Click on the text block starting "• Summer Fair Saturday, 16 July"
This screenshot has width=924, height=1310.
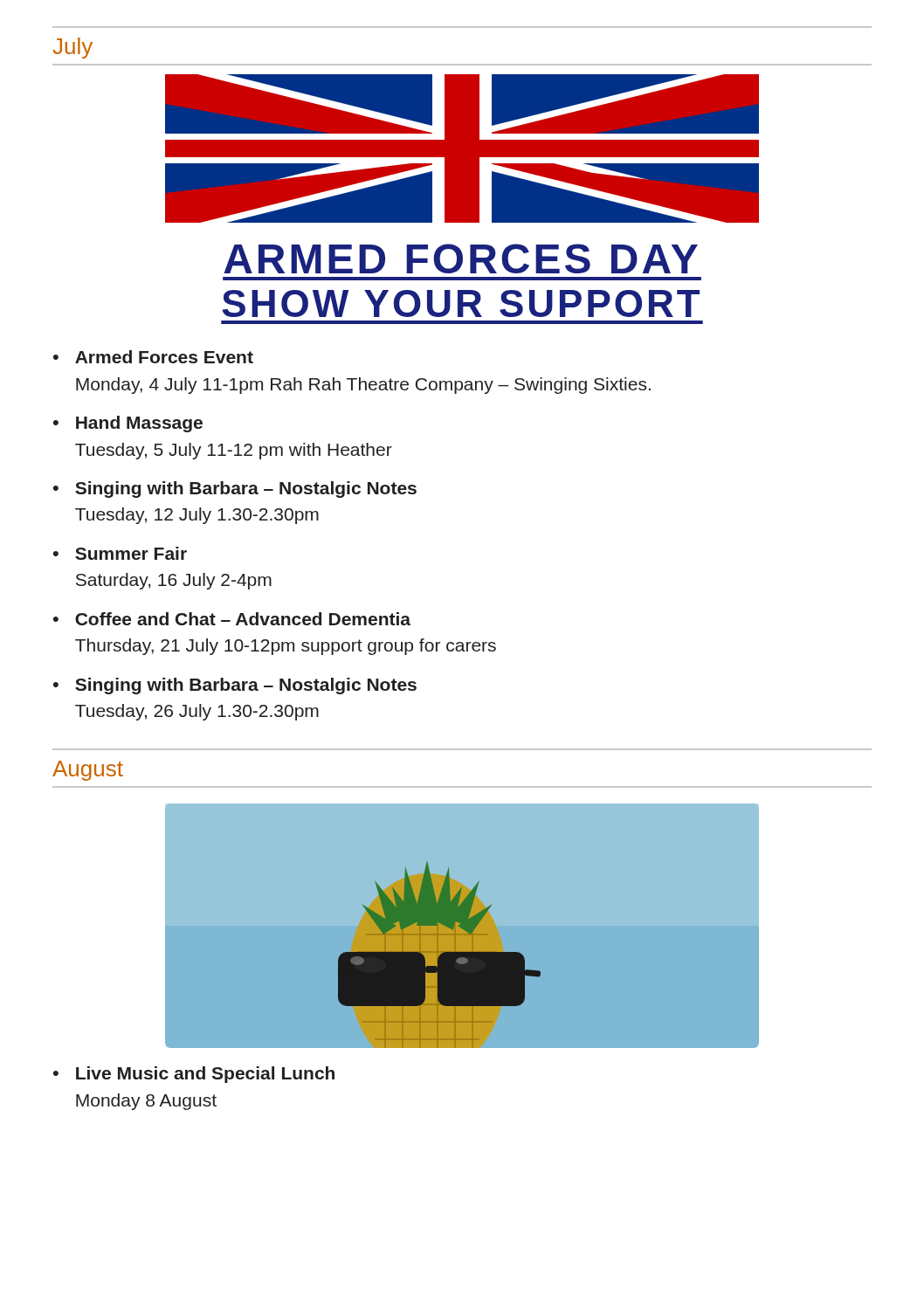(162, 567)
